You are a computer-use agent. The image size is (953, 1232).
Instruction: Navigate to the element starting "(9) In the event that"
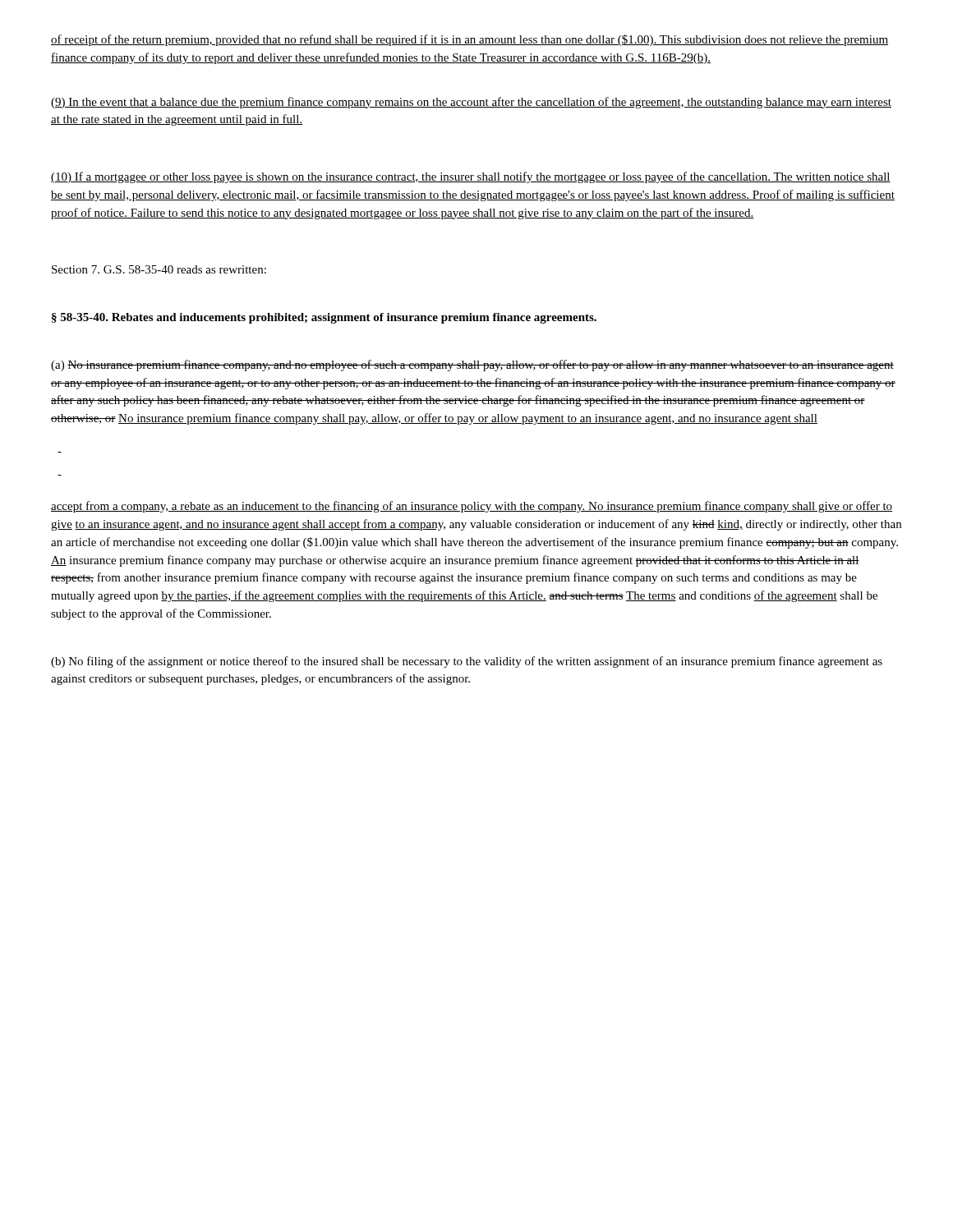(x=471, y=110)
